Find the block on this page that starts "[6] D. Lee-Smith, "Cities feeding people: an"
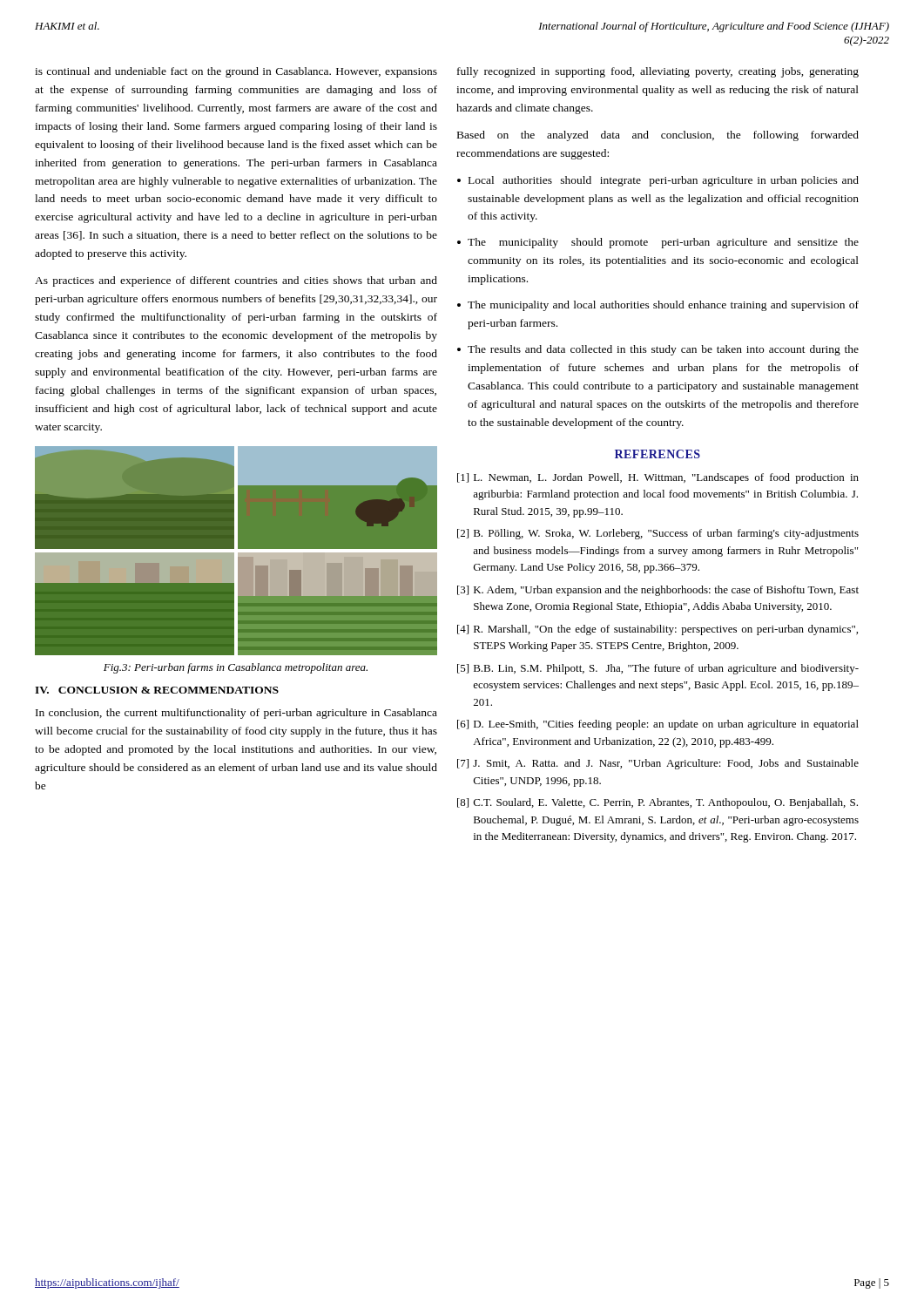 pyautogui.click(x=658, y=732)
